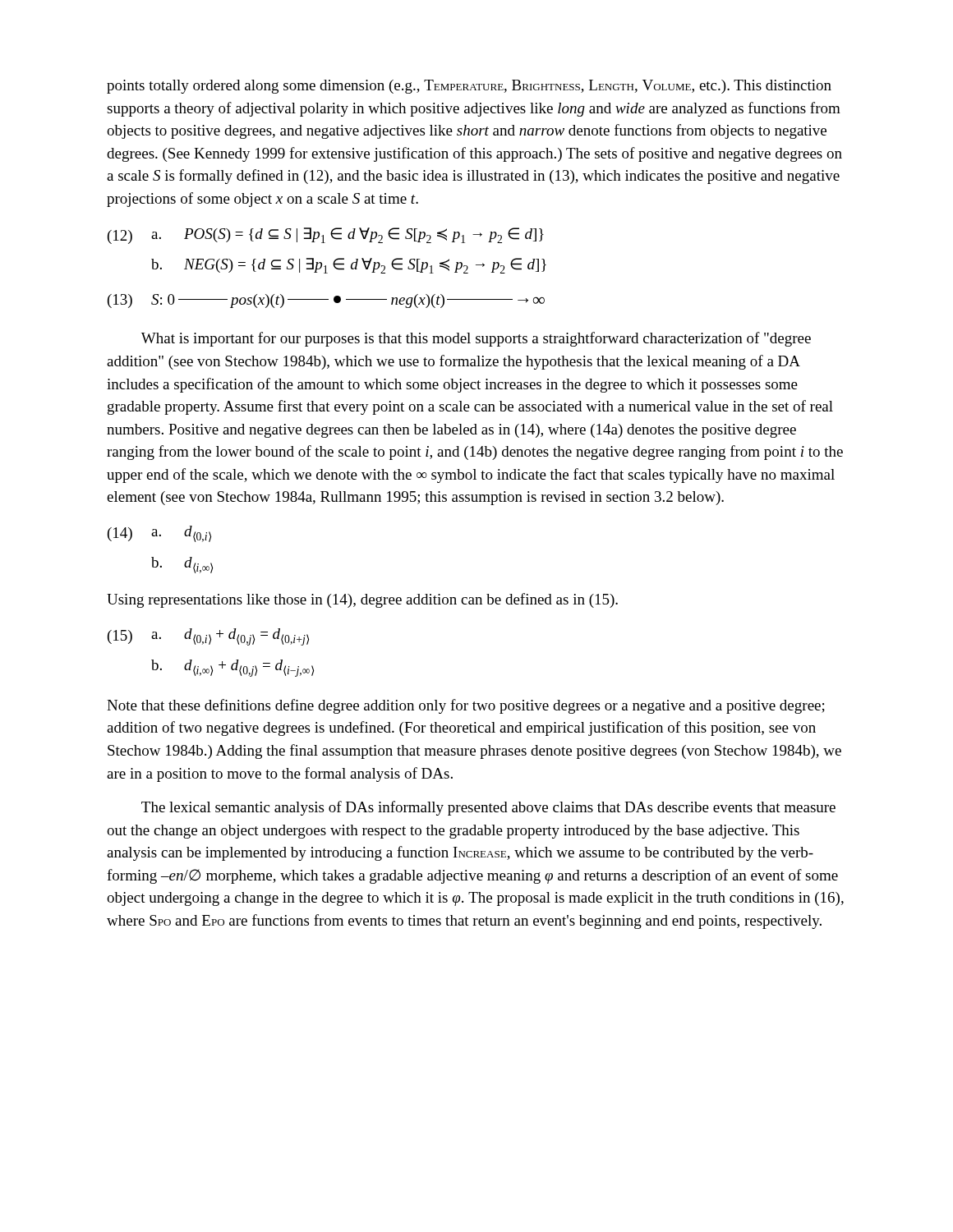Click on the block starting "(12) a. POS(S)"

(327, 250)
